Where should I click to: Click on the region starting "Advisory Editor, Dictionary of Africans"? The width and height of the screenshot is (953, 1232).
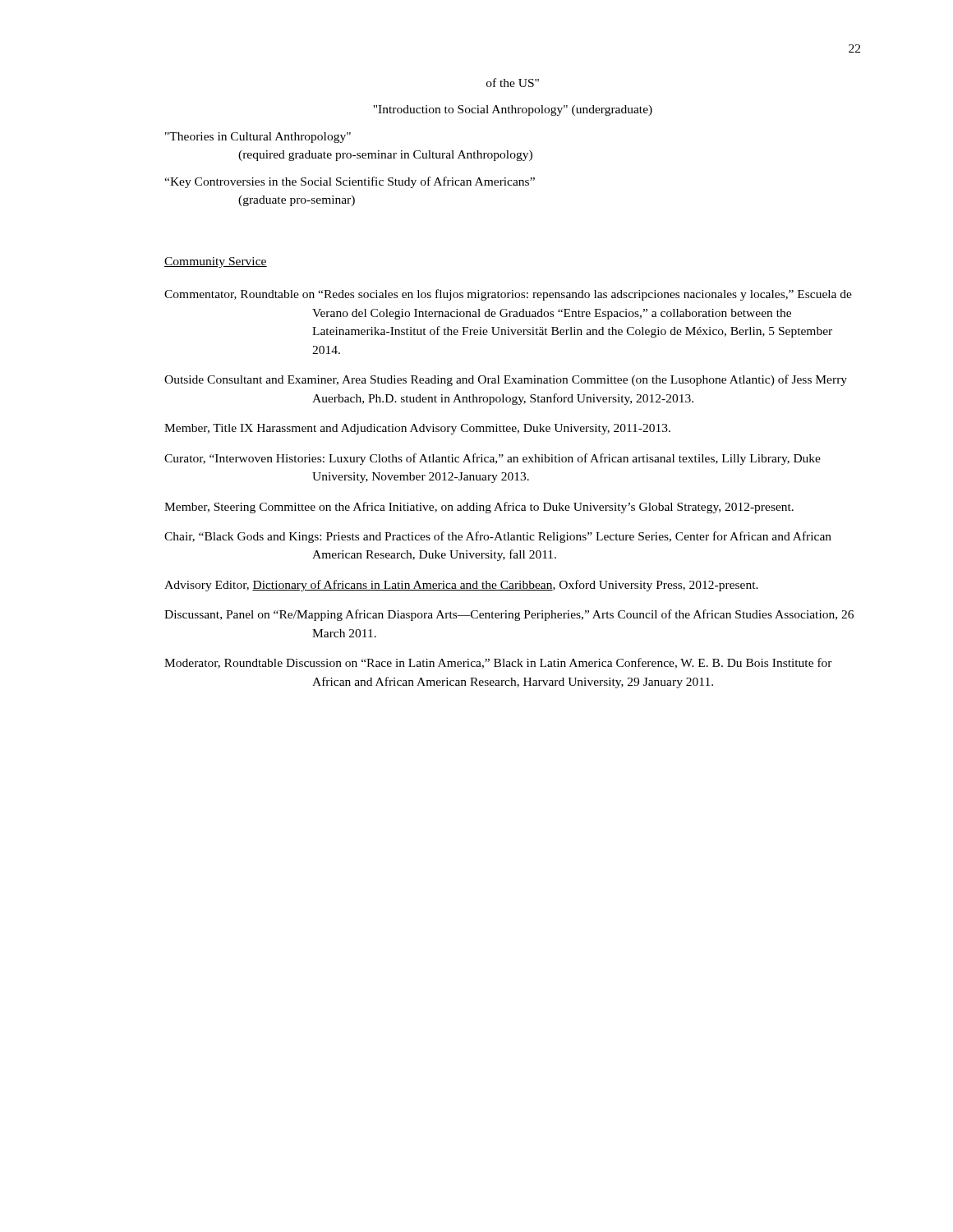pos(461,584)
